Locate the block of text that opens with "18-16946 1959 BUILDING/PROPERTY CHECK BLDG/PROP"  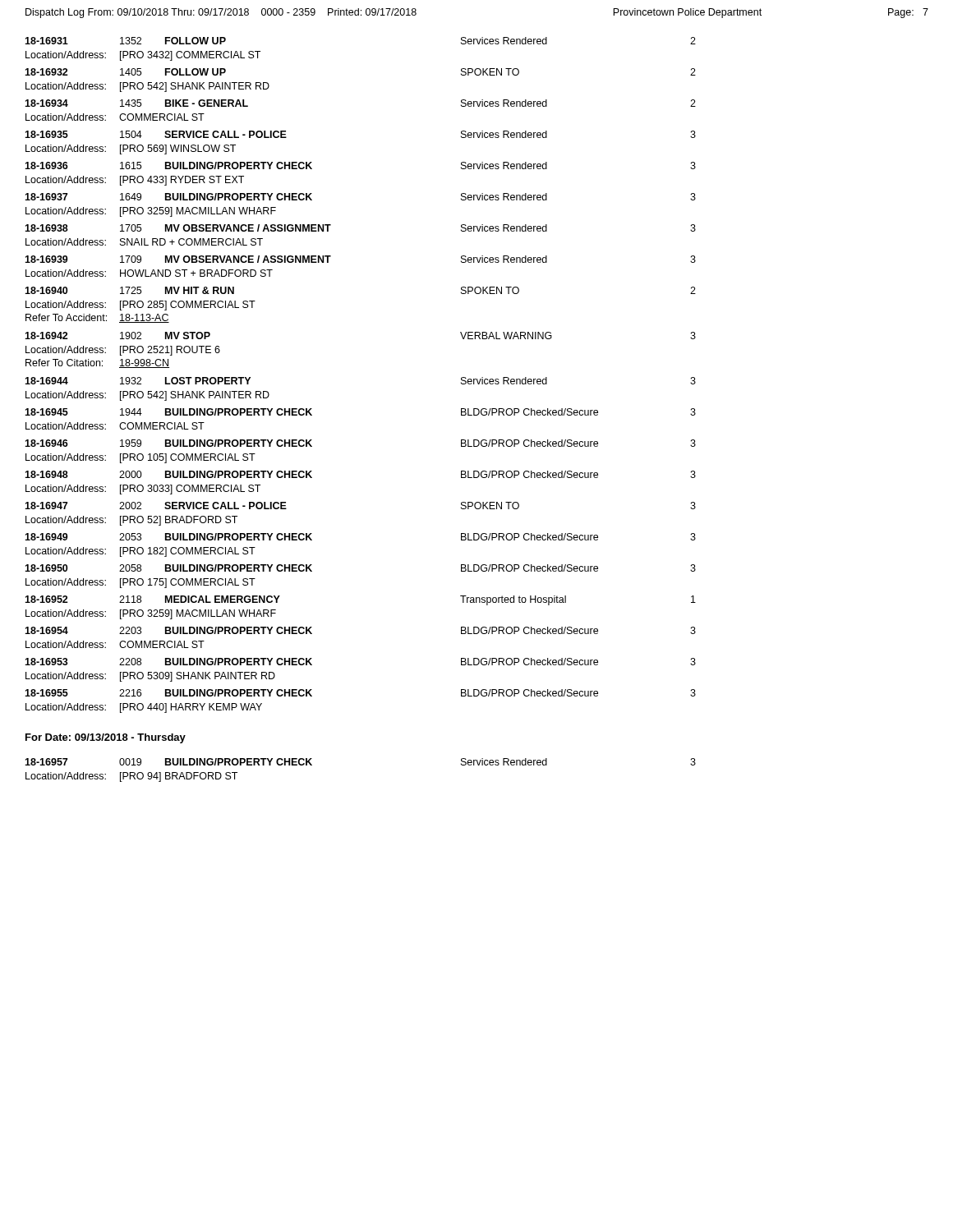(x=476, y=451)
